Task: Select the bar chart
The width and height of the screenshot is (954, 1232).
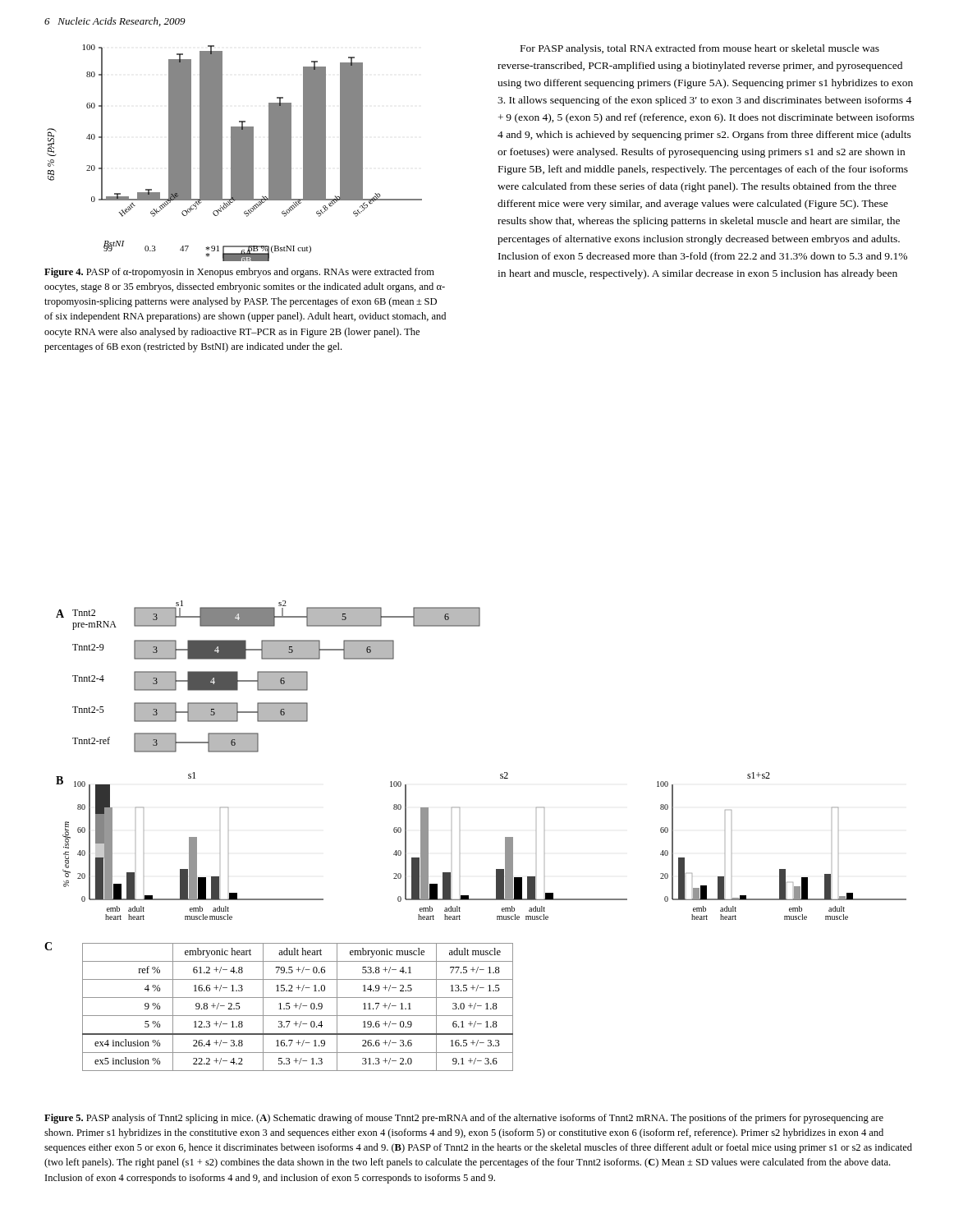Action: (x=241, y=150)
